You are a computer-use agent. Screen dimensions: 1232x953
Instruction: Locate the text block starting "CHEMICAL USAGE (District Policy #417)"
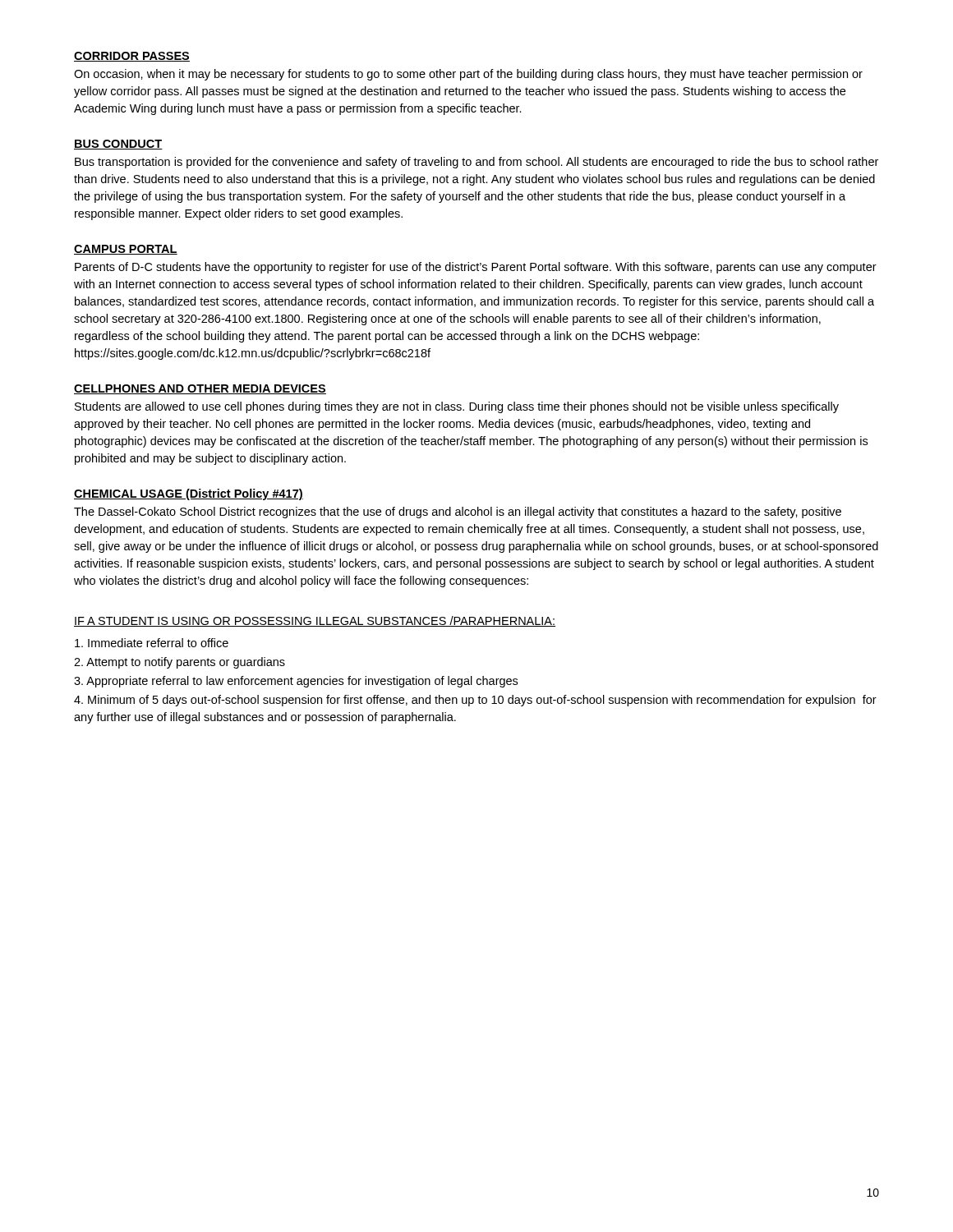coord(188,494)
